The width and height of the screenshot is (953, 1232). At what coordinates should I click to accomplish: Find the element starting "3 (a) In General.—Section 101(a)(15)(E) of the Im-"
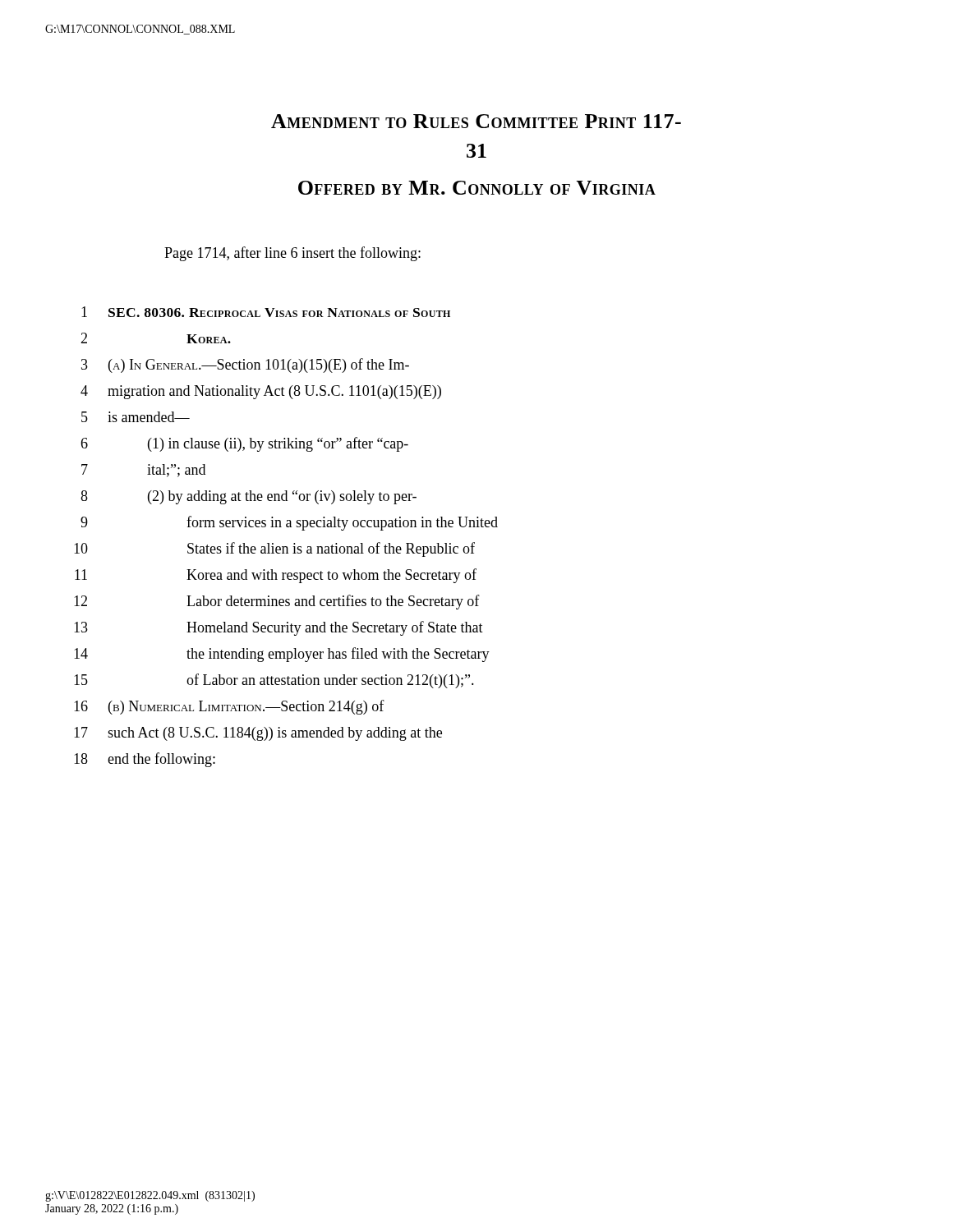(x=245, y=365)
